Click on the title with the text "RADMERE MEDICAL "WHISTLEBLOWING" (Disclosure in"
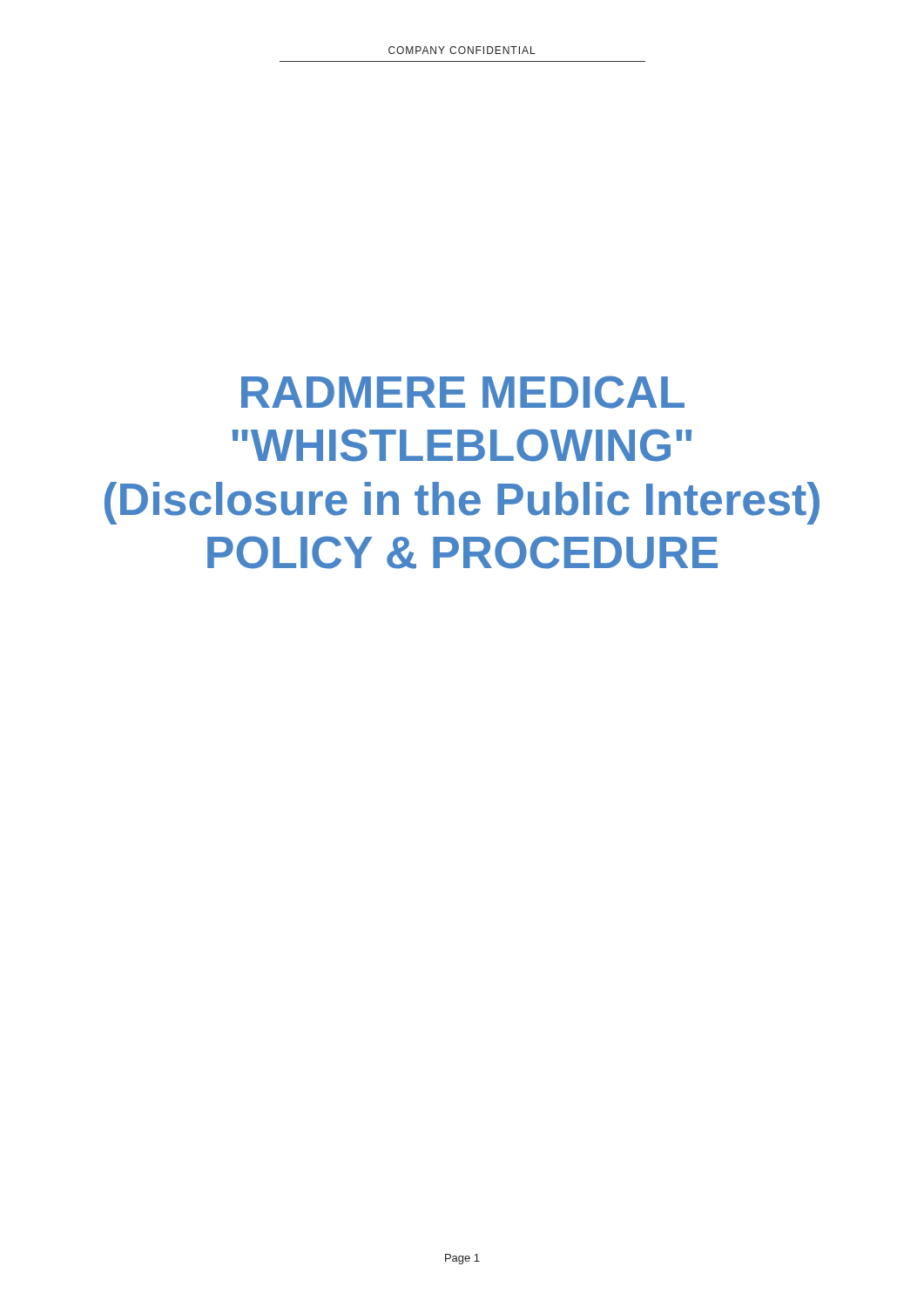The image size is (924, 1307). (462, 473)
